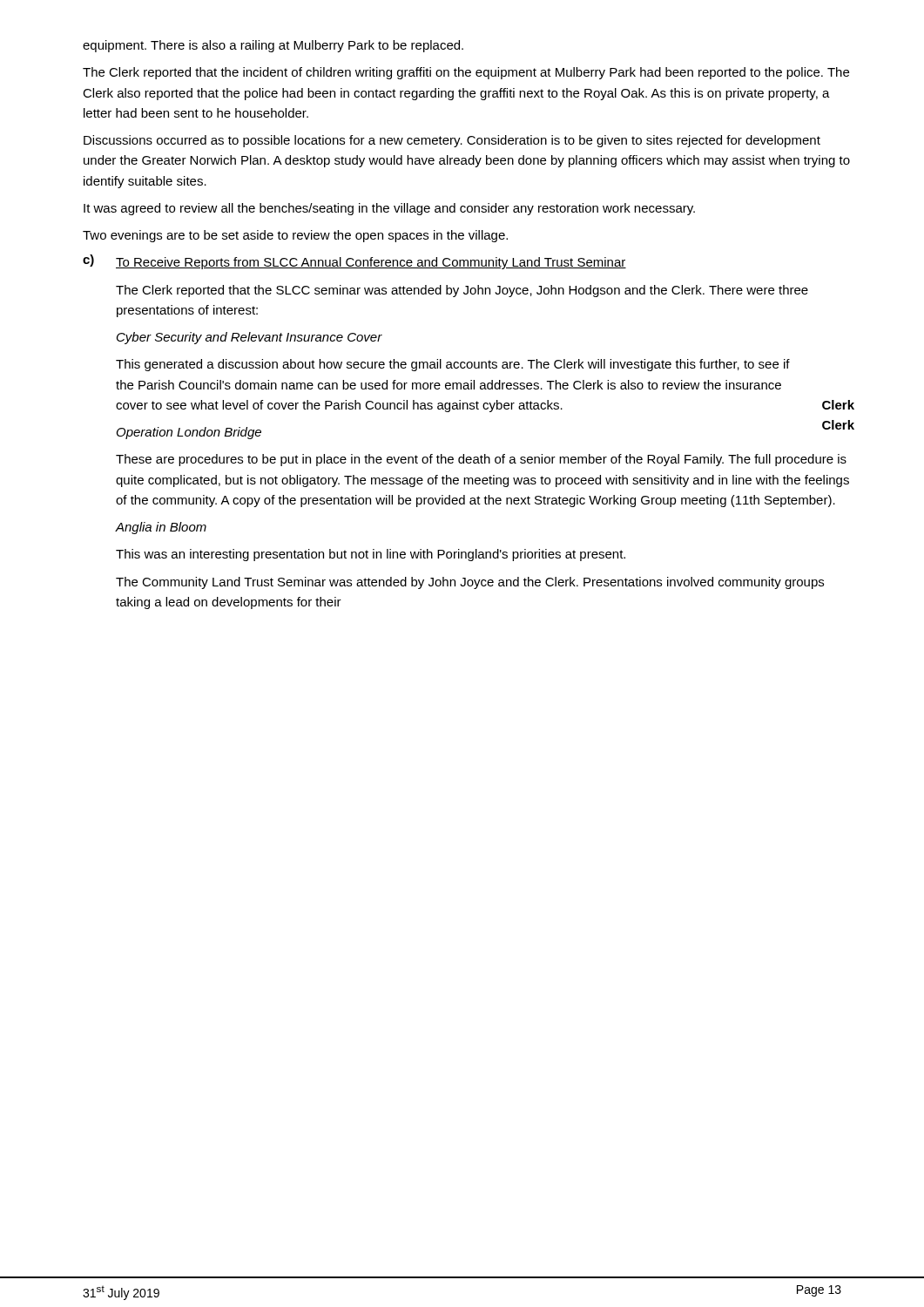Point to the region starting "It was agreed to review all the"
The height and width of the screenshot is (1307, 924).
[389, 208]
